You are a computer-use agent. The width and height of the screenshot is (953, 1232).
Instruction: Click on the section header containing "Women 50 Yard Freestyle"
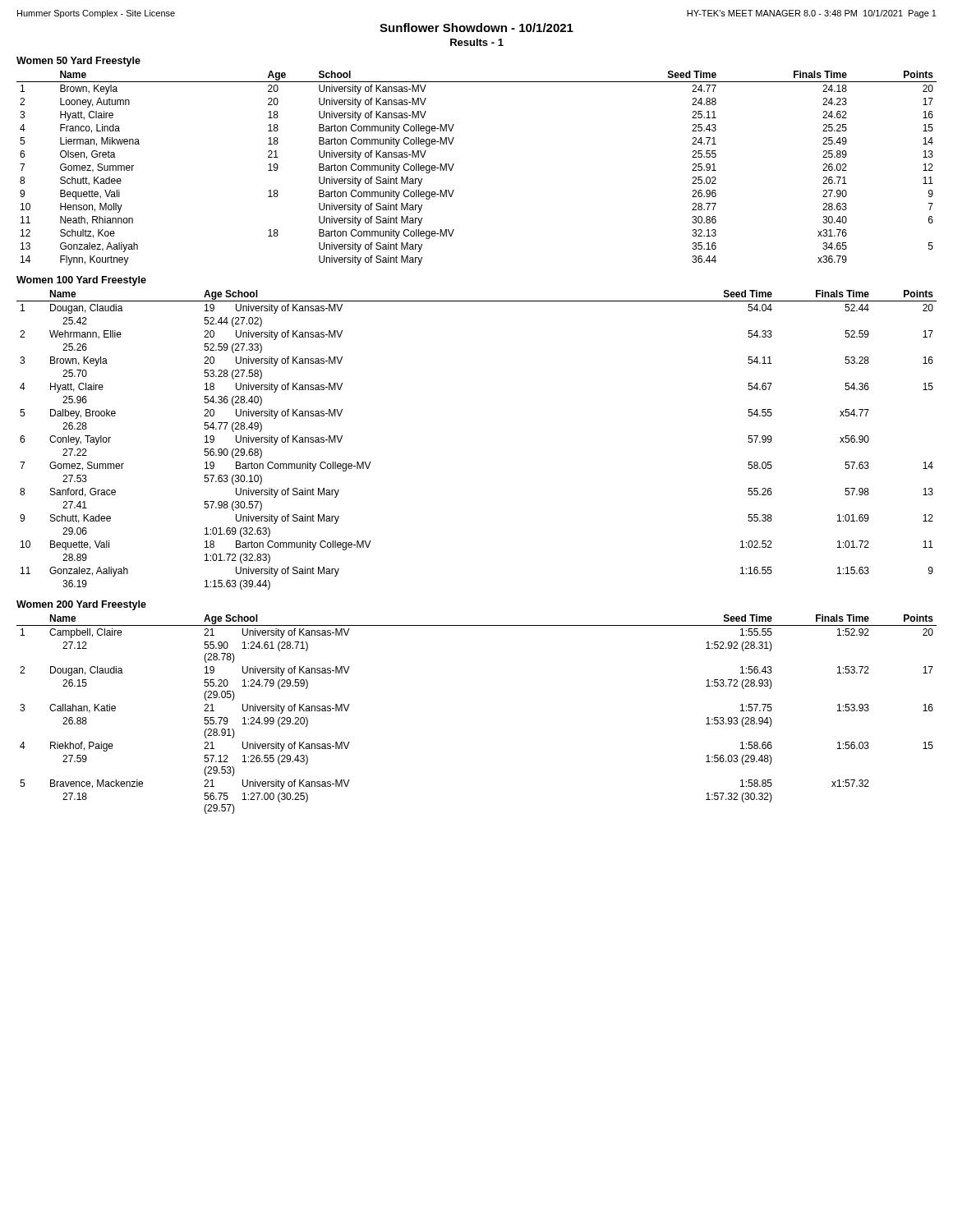click(x=78, y=61)
